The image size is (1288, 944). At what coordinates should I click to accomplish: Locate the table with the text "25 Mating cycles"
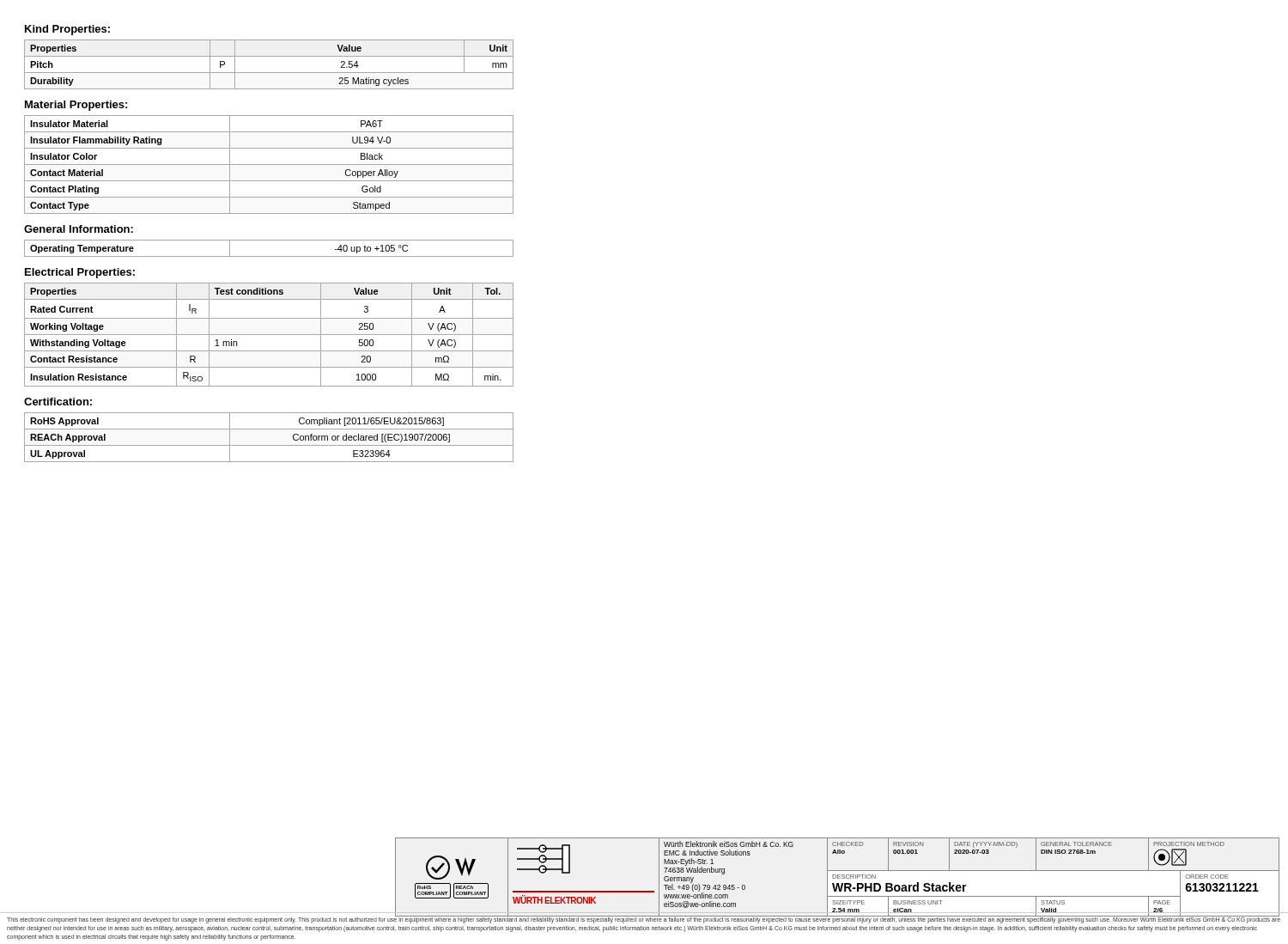tap(269, 64)
